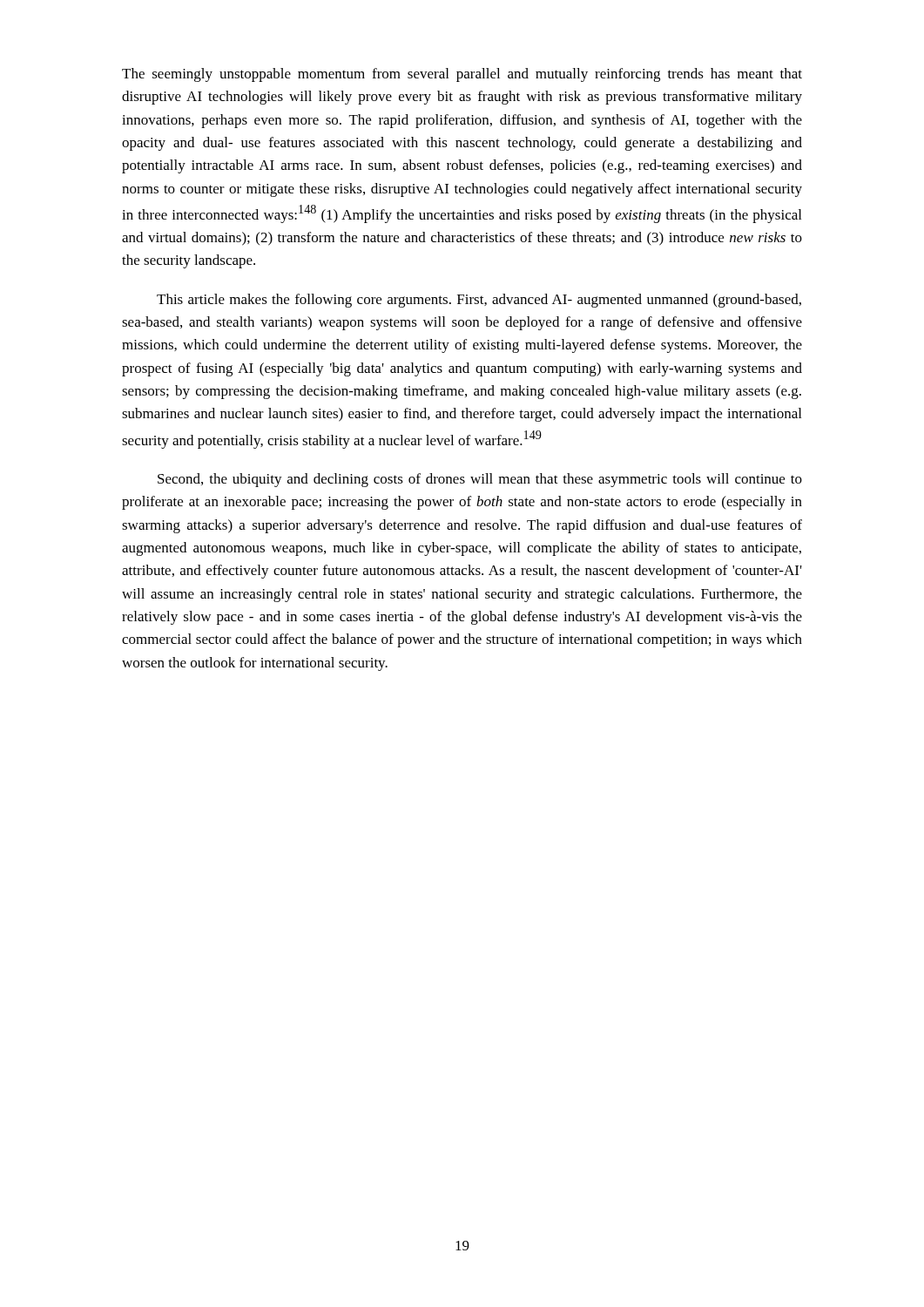Locate the text block containing "The seemingly unstoppable momentum from several"
This screenshot has width=924, height=1307.
[462, 167]
